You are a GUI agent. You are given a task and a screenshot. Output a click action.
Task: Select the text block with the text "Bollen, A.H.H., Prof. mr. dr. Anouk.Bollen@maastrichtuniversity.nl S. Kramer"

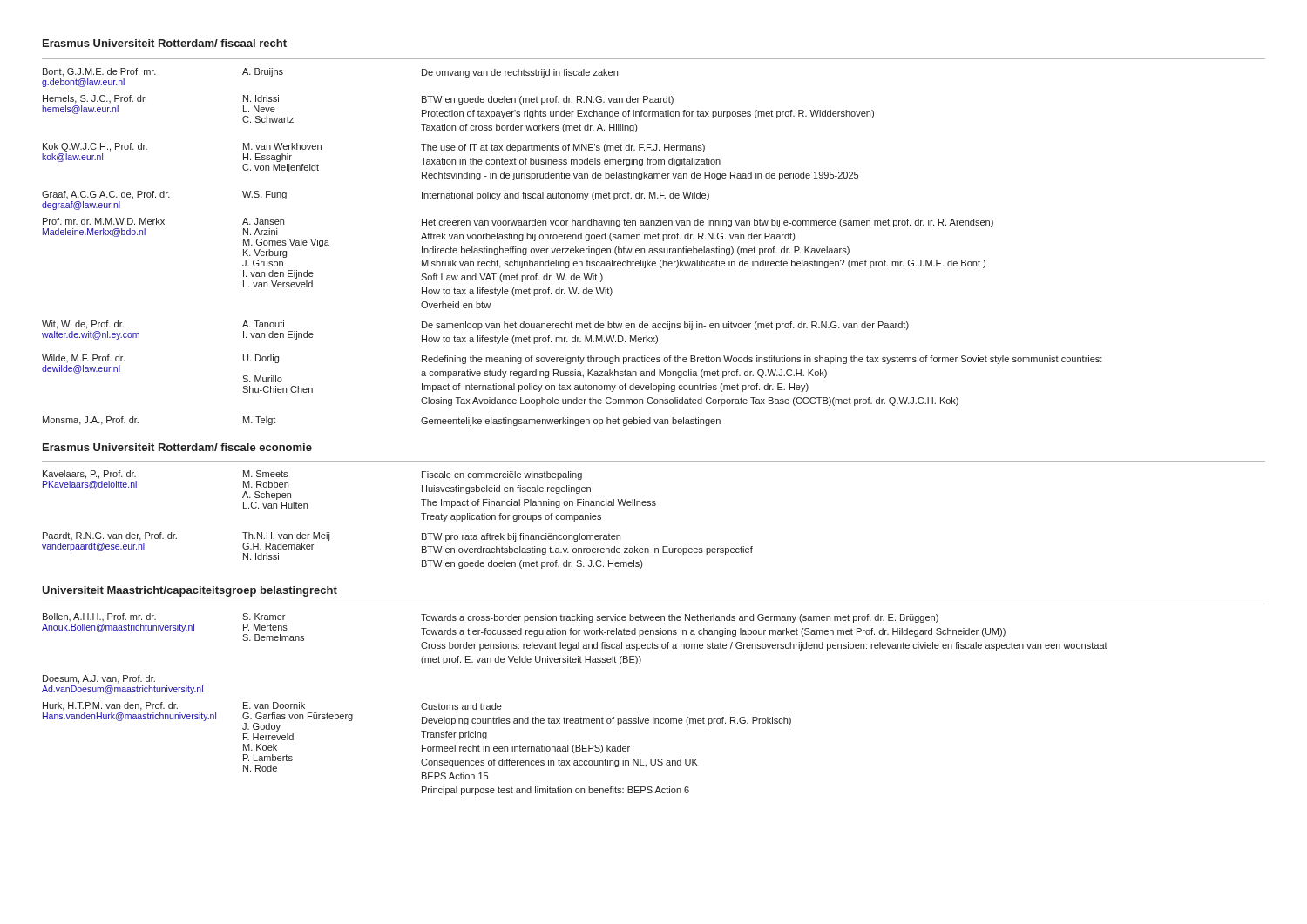(654, 639)
